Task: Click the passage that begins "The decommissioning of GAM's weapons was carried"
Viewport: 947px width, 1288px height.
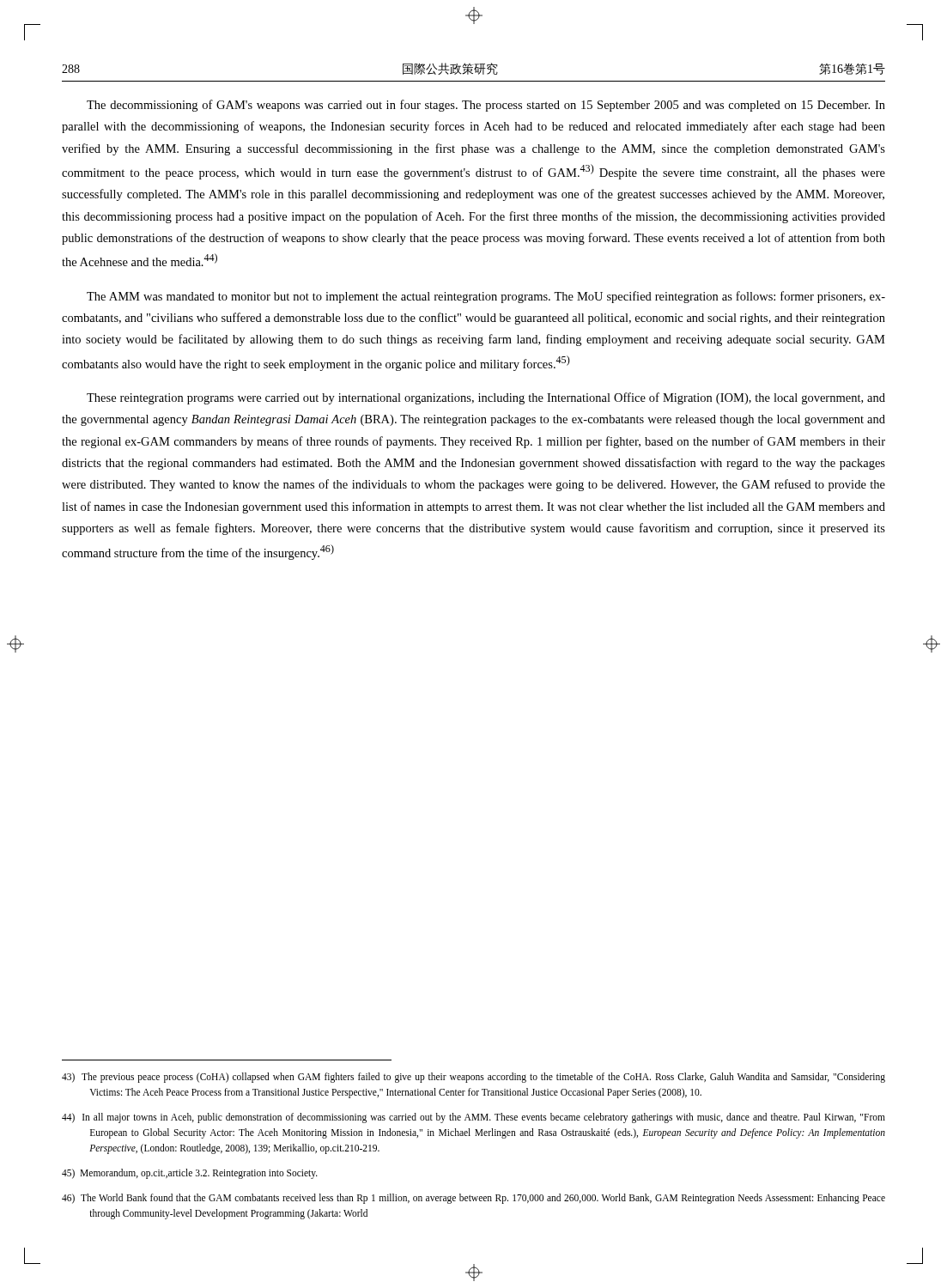Action: (x=474, y=184)
